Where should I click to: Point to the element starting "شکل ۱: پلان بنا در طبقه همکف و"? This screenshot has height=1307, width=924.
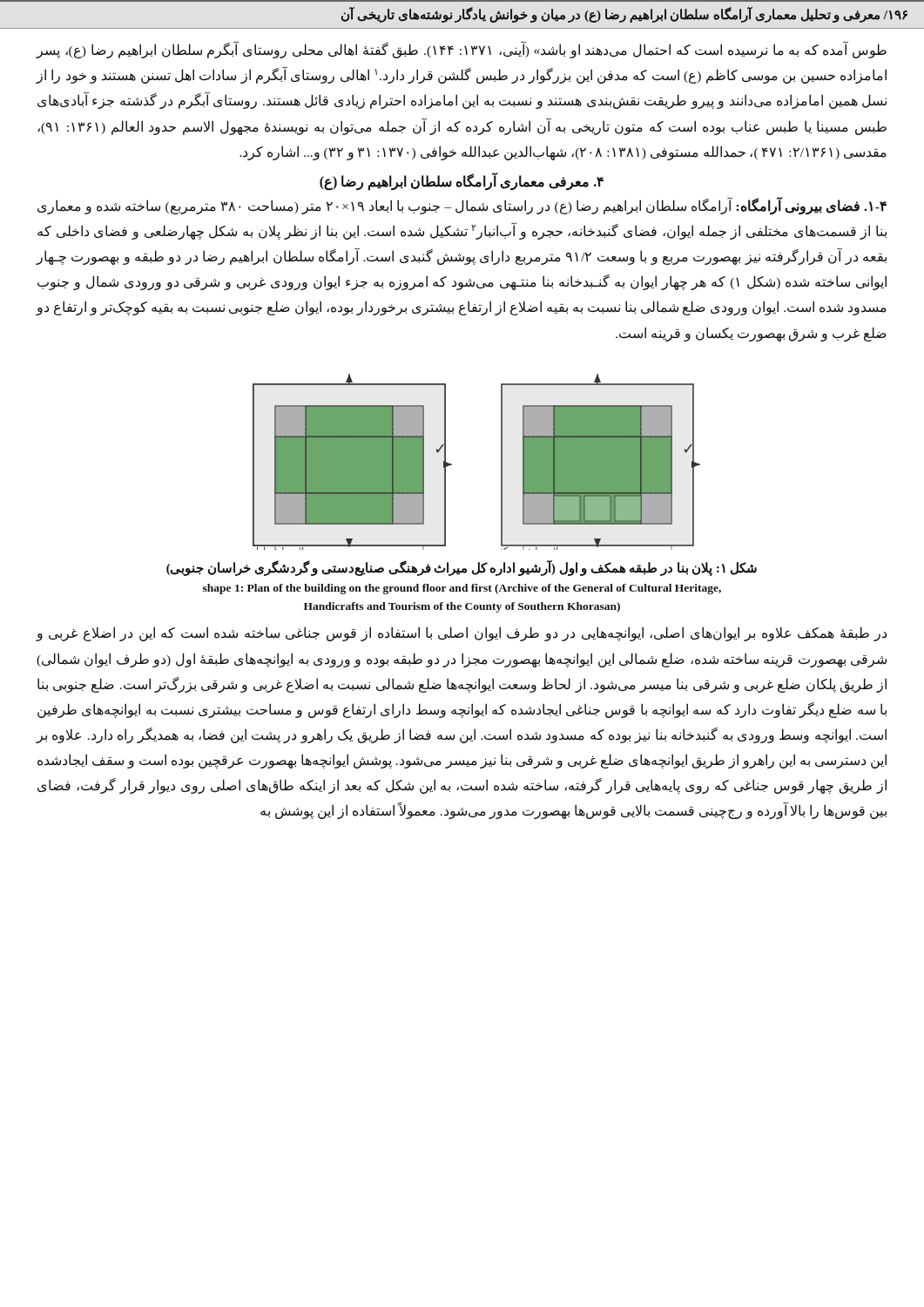tap(462, 568)
